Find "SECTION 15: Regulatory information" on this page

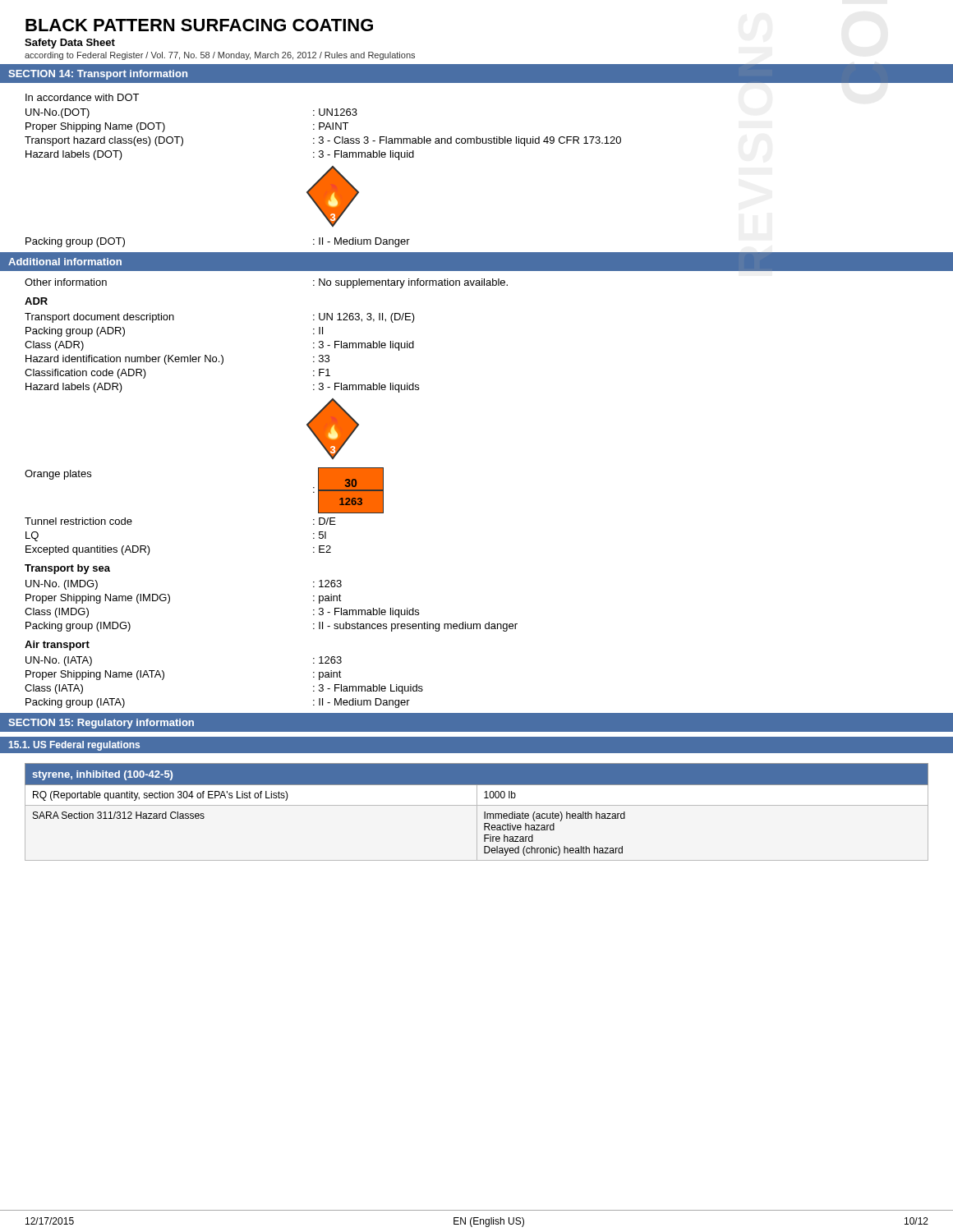[x=101, y=722]
